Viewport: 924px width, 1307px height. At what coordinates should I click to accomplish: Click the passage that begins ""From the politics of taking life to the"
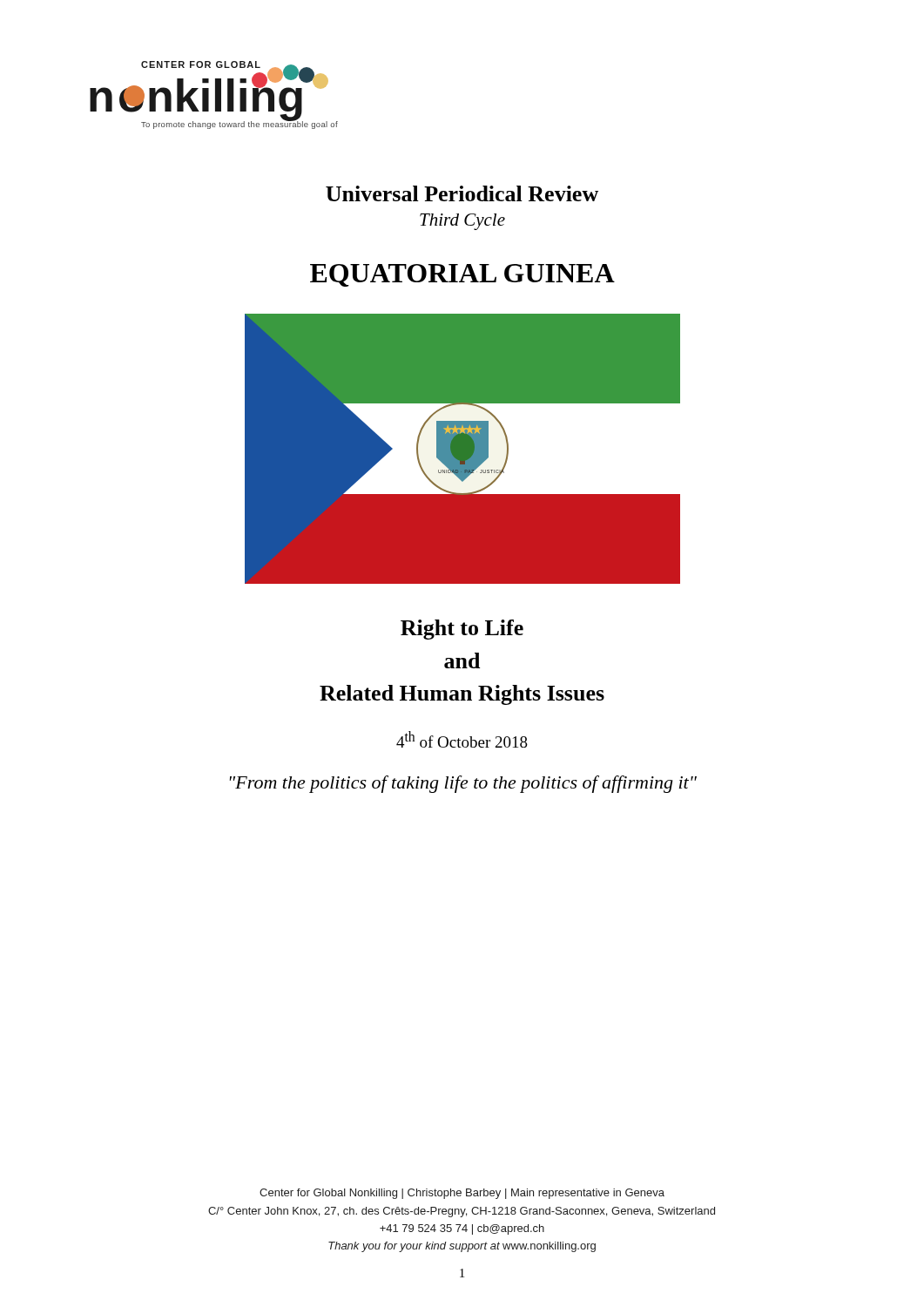click(x=462, y=782)
